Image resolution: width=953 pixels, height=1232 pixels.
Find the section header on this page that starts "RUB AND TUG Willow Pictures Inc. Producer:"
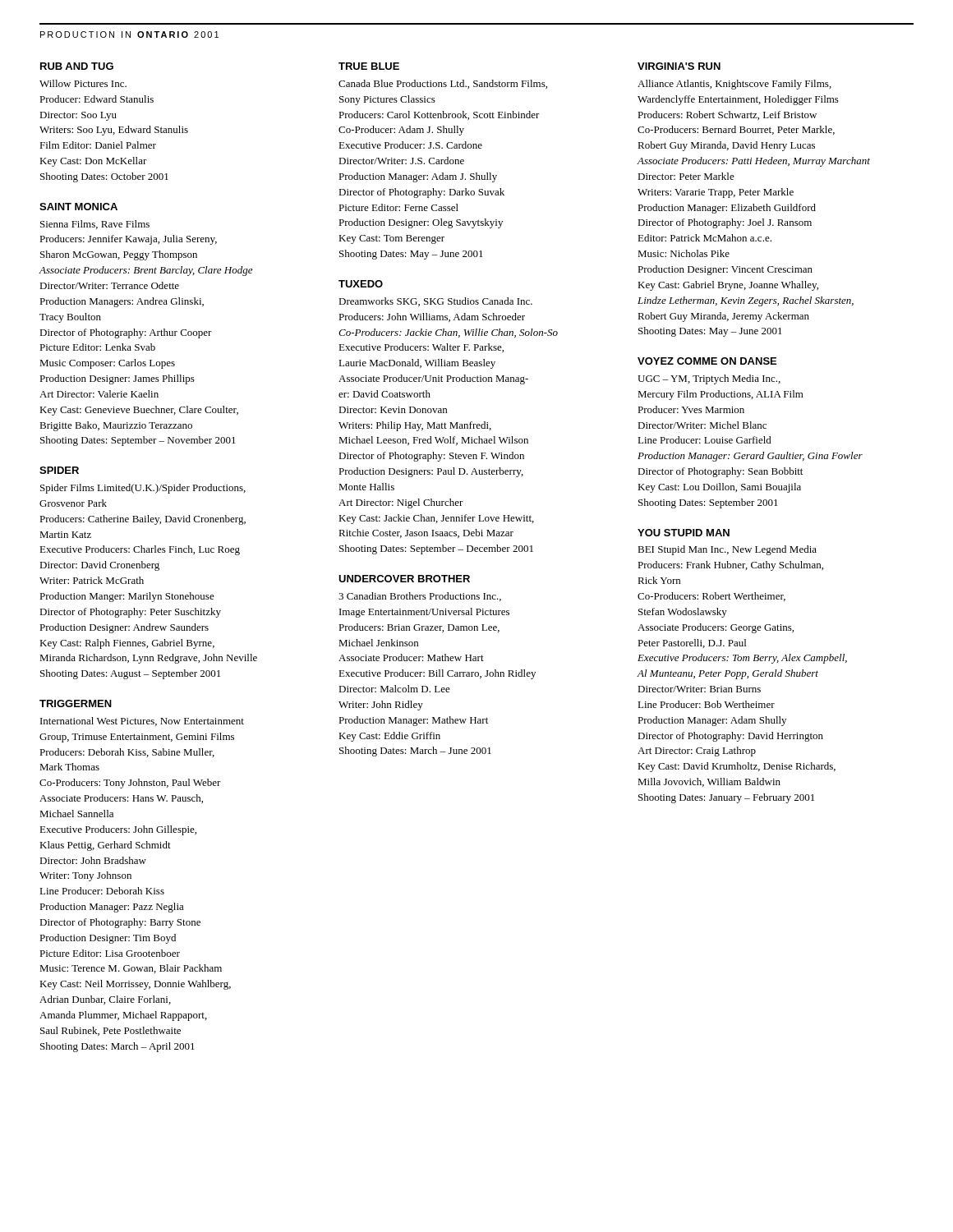click(177, 122)
